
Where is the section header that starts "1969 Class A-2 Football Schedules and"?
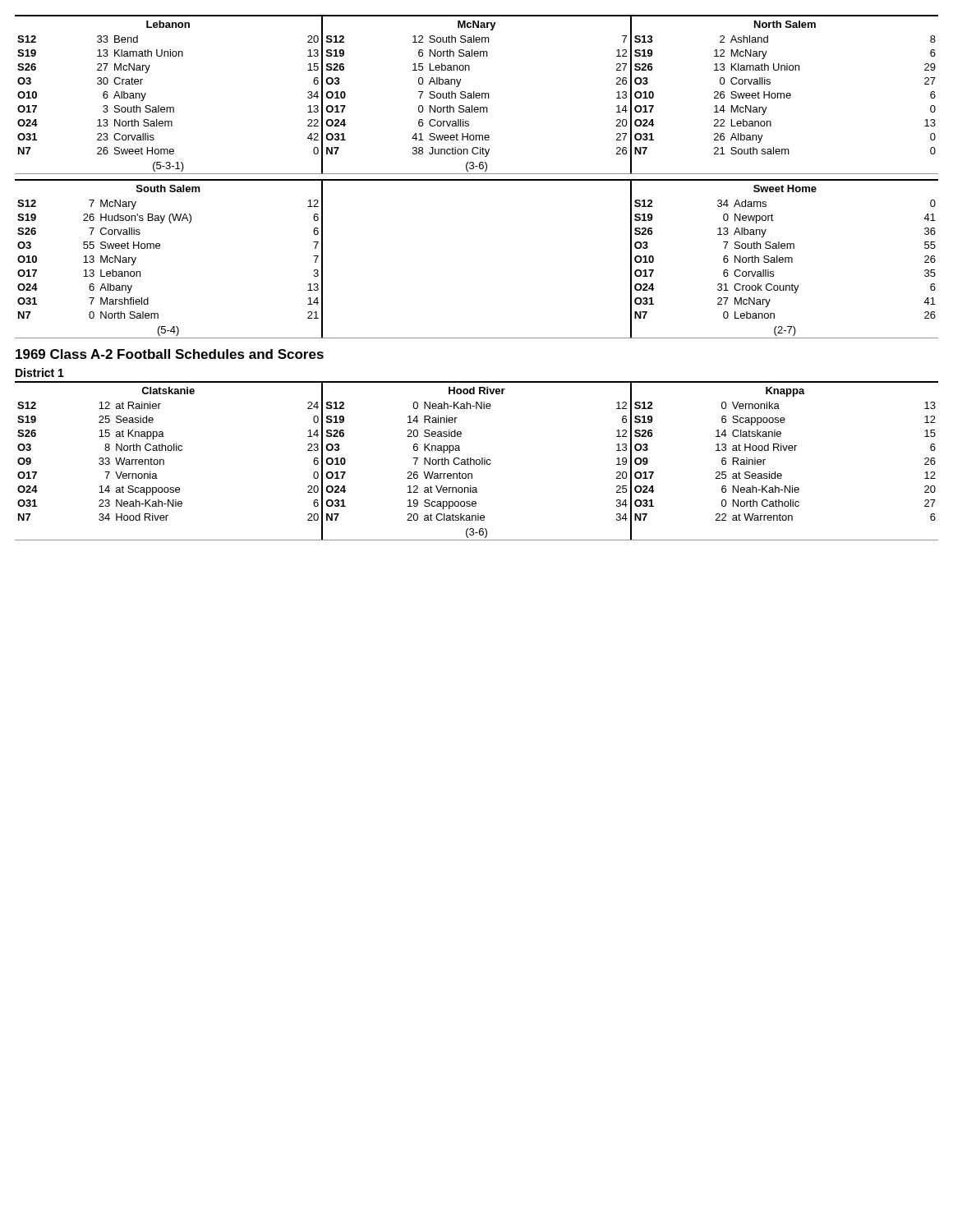click(169, 354)
